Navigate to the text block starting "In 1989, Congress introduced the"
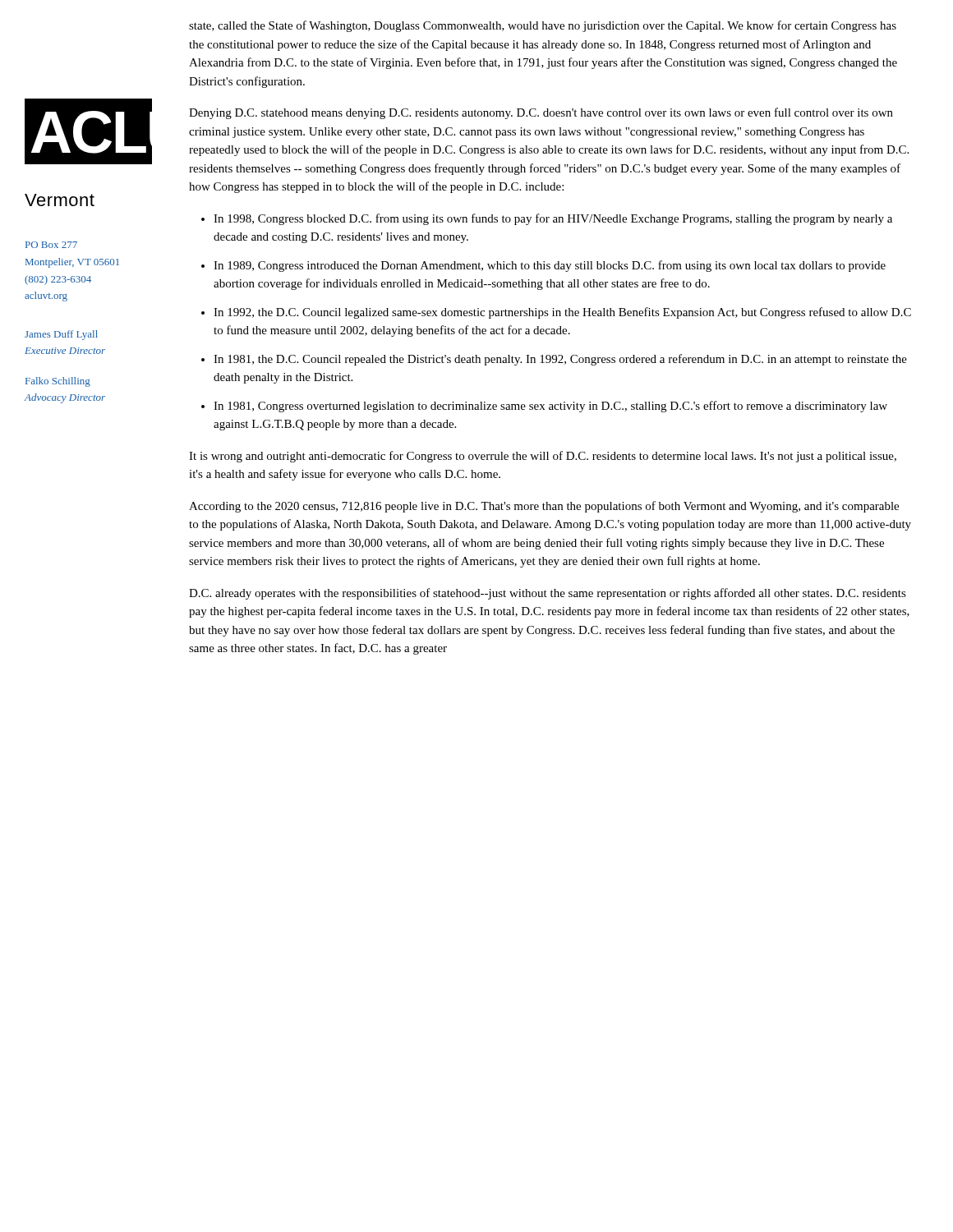The height and width of the screenshot is (1232, 953). (x=563, y=274)
